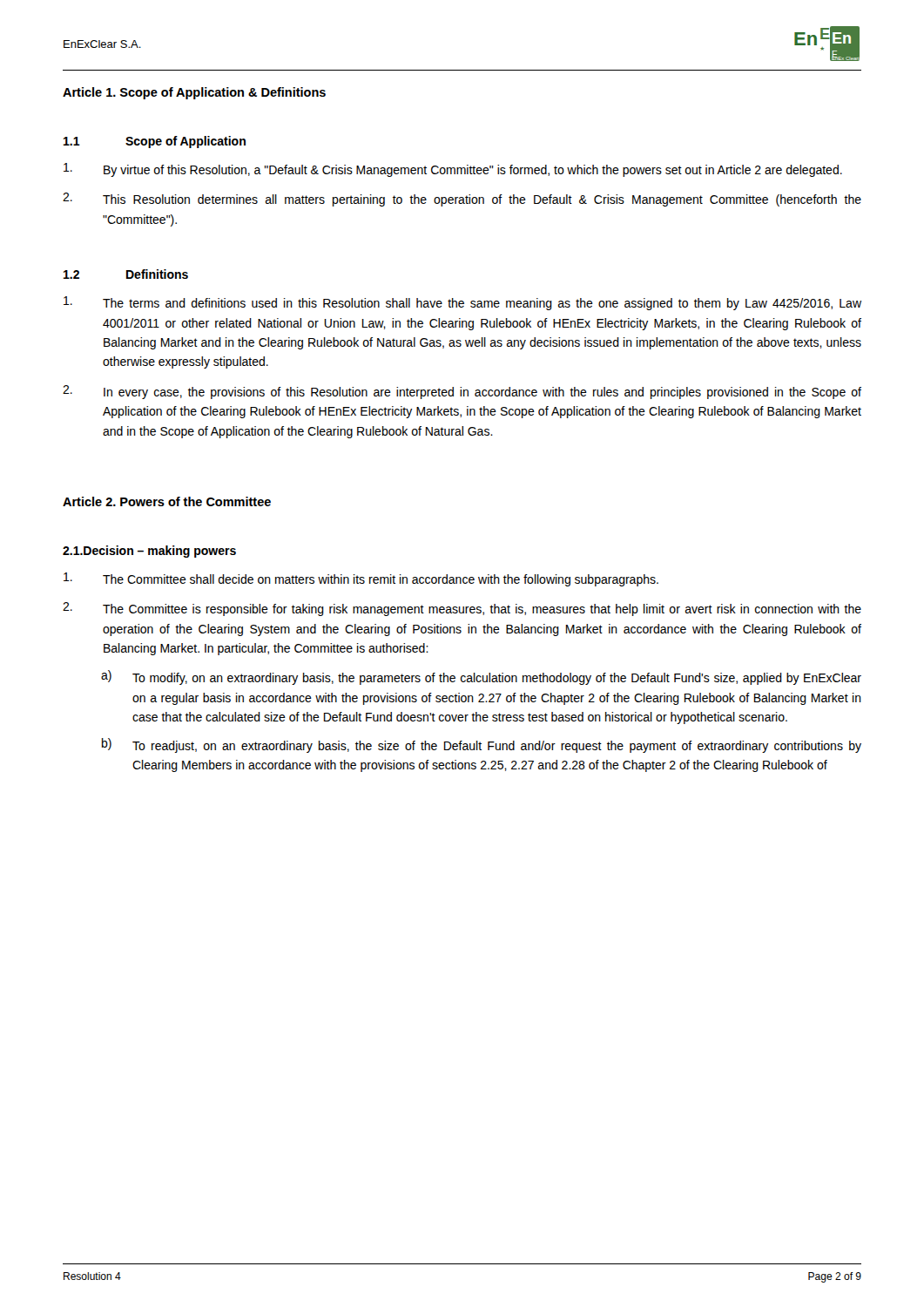Select the region starting "Article 1. Scope of Application & Definitions"
This screenshot has width=924, height=1307.
click(x=194, y=92)
